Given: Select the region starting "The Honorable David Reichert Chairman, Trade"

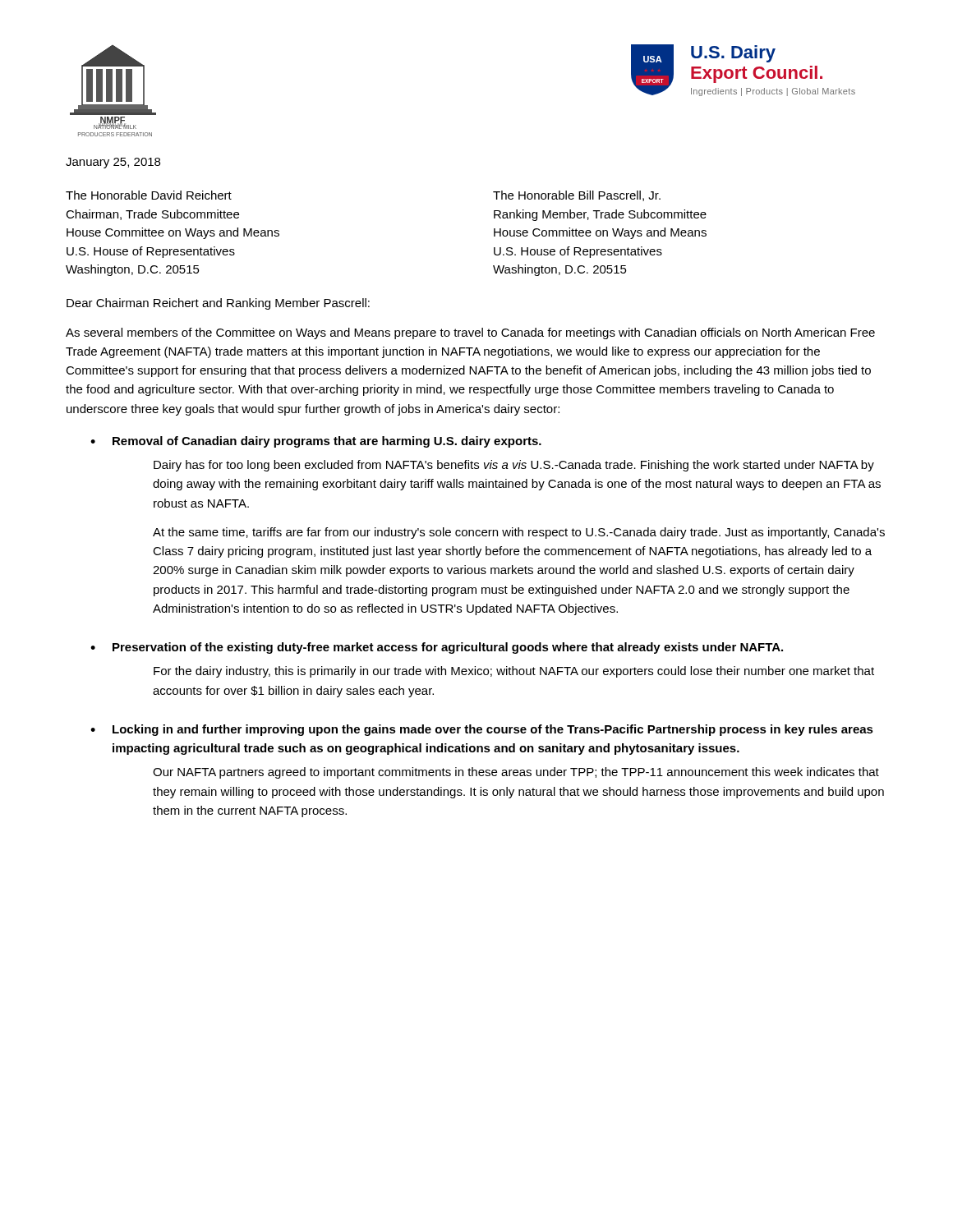Looking at the screenshot, I should [x=173, y=232].
